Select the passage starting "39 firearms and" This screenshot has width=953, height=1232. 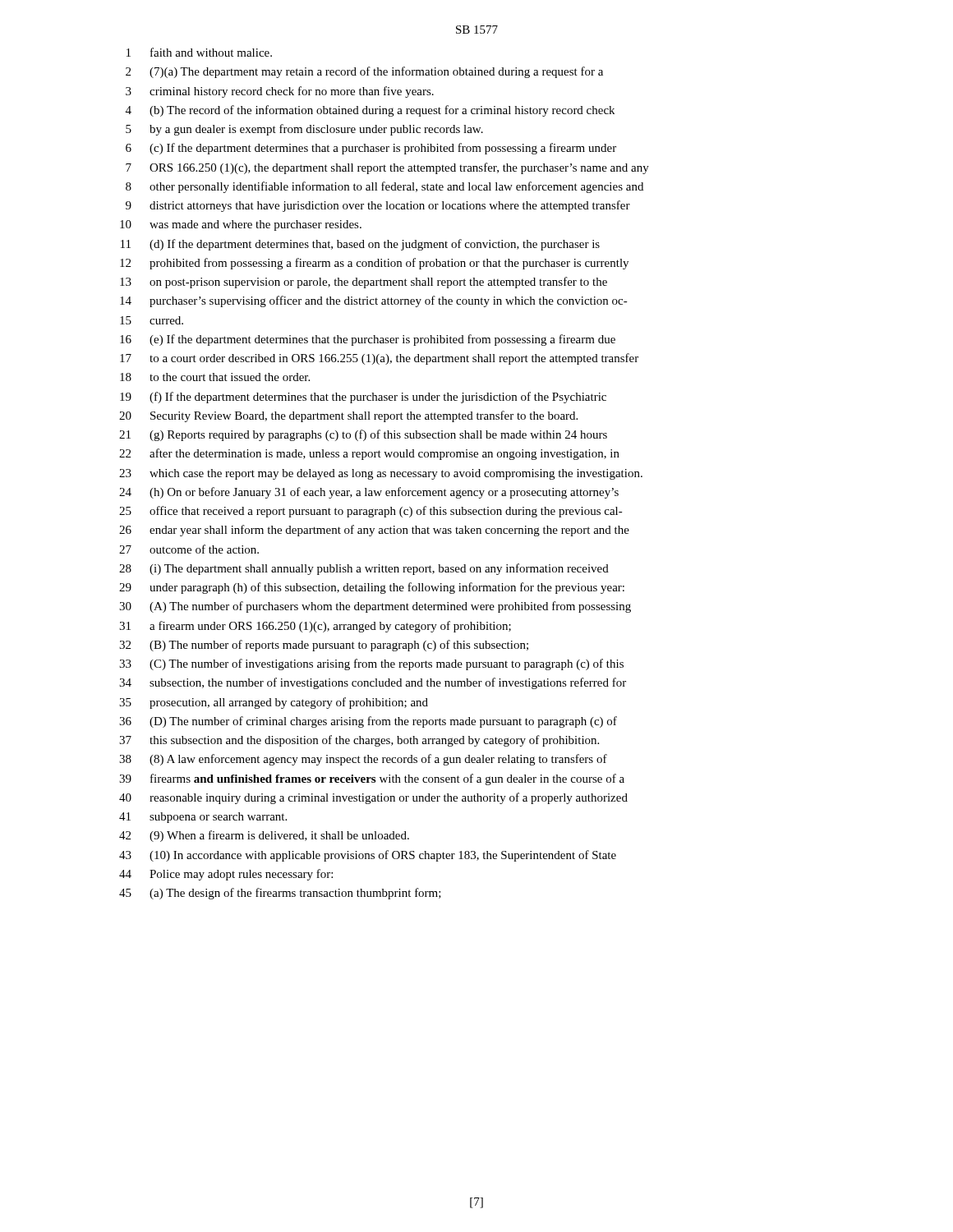point(485,779)
